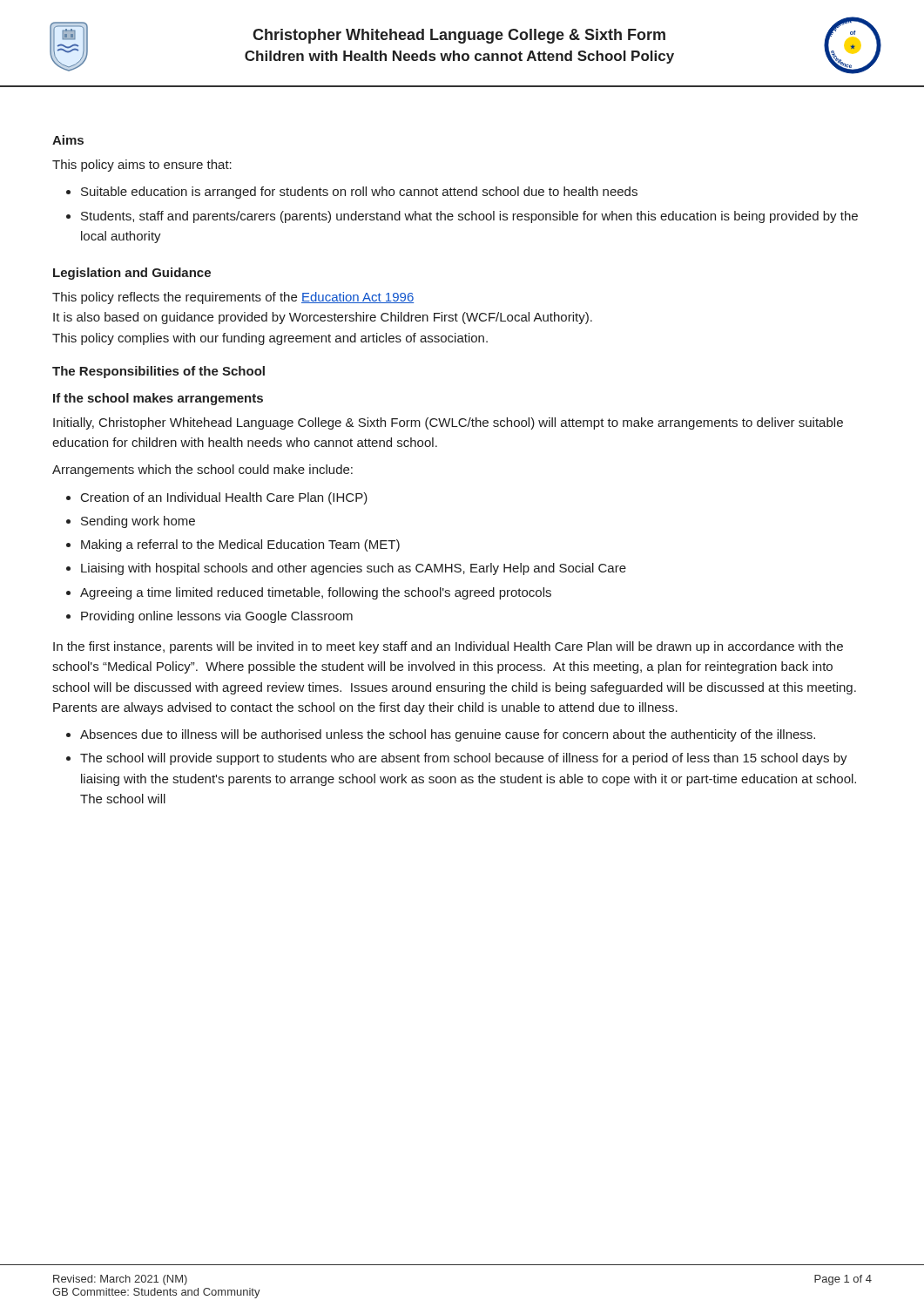Find the region starting "The Responsibilities of the School"
The width and height of the screenshot is (924, 1307).
(159, 371)
